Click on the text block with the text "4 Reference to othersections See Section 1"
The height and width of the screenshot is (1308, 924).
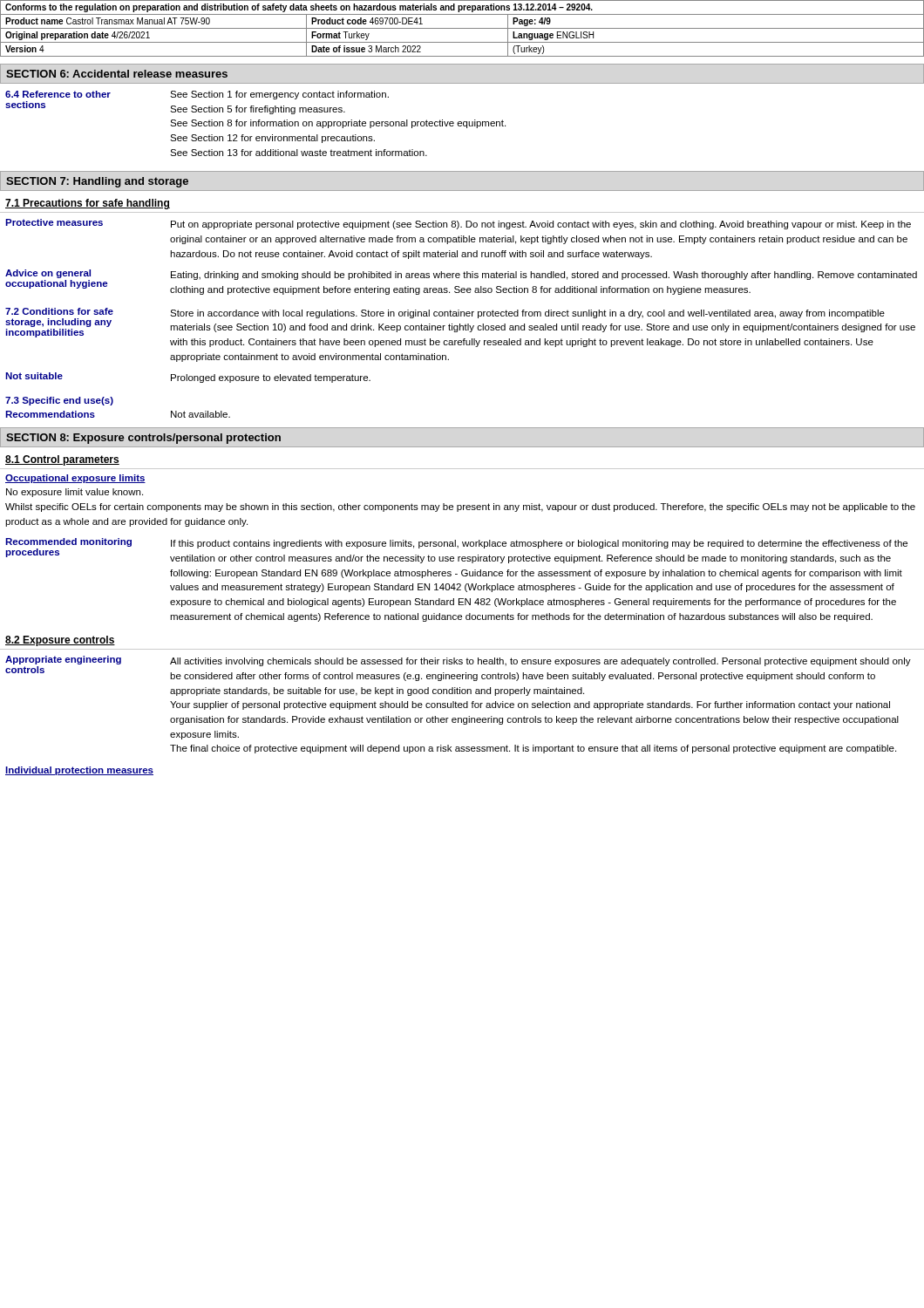click(462, 124)
